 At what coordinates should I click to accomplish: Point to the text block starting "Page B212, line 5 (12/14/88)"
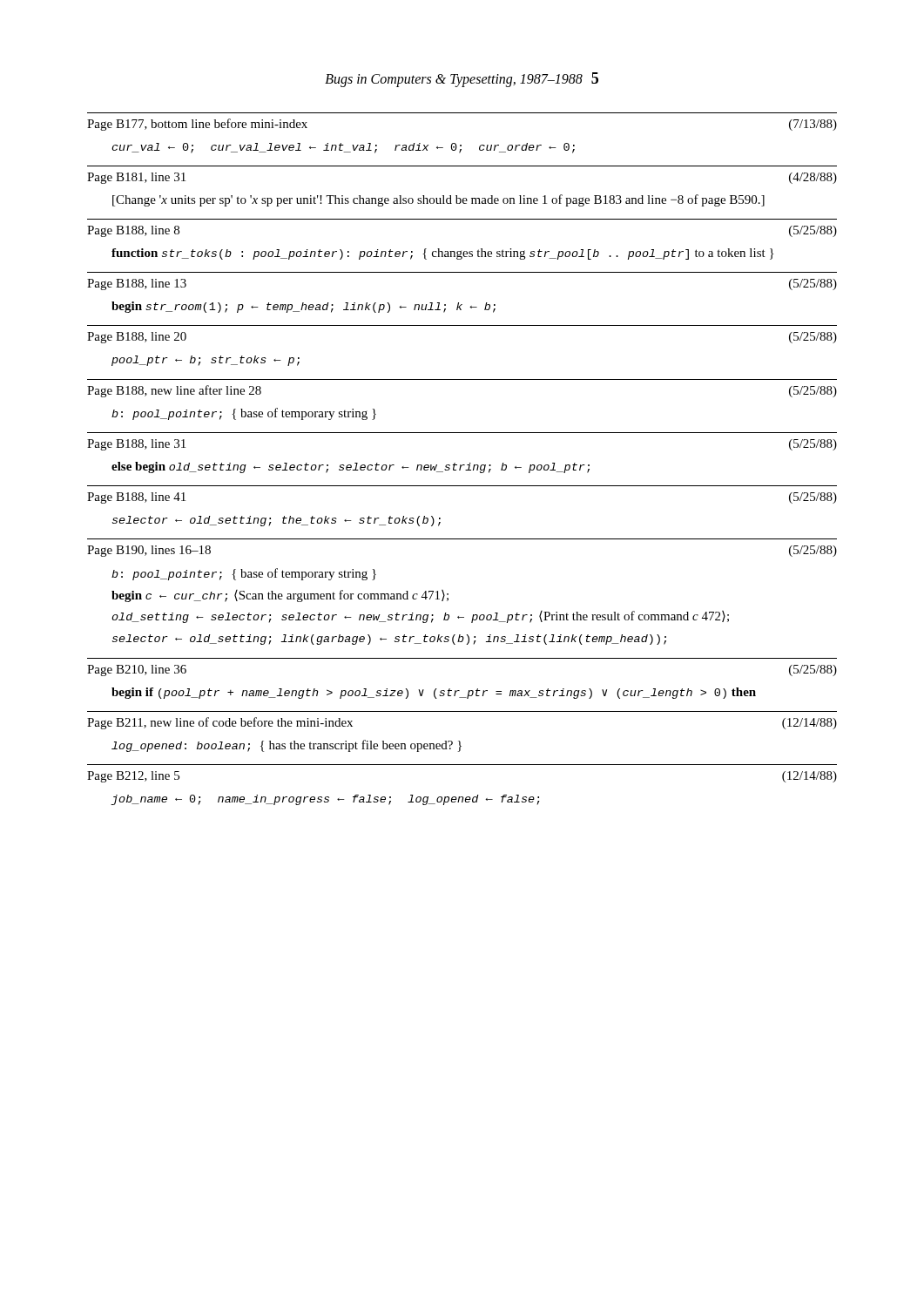[462, 775]
